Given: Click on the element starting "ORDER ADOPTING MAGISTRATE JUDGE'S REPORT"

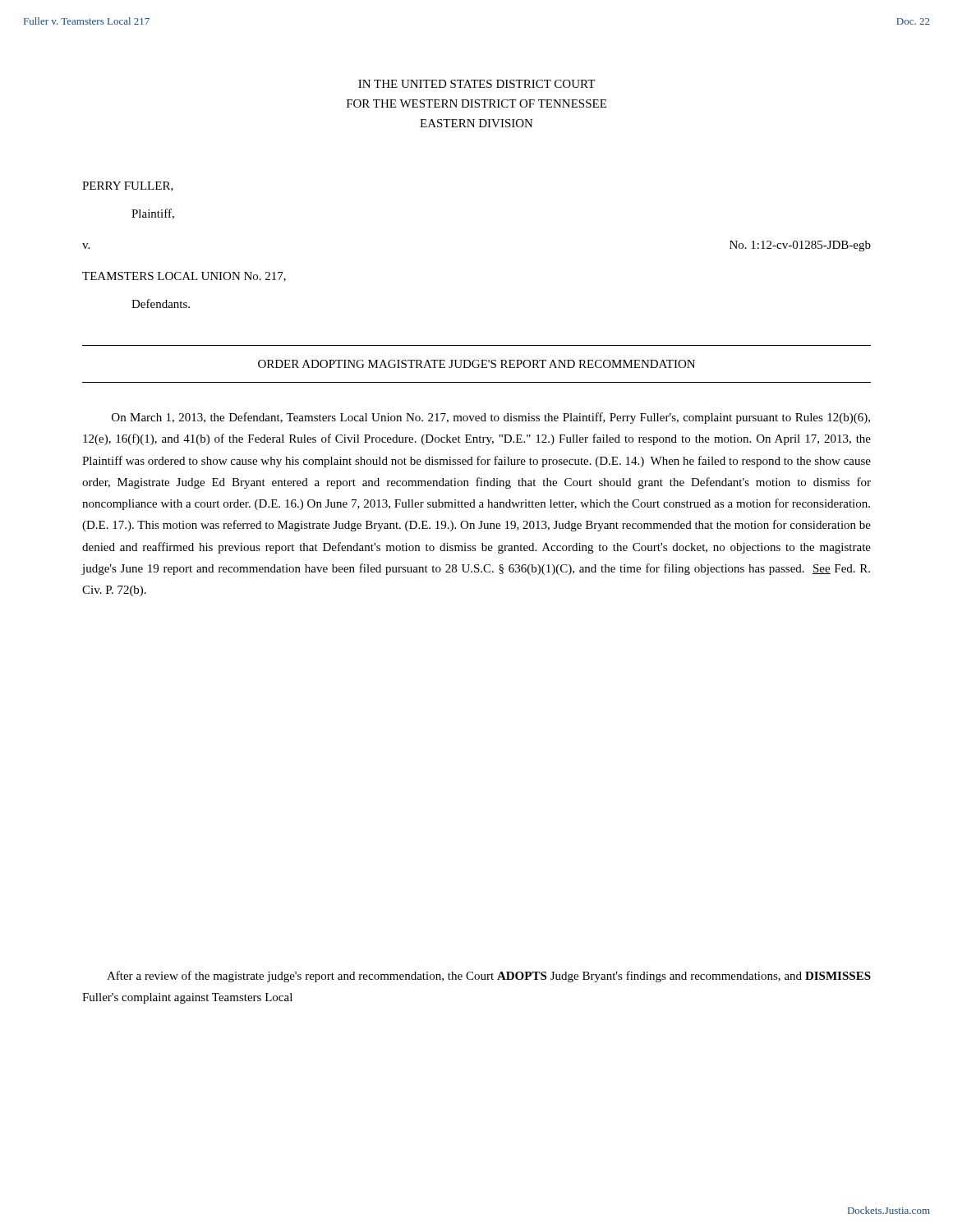Looking at the screenshot, I should click(476, 364).
